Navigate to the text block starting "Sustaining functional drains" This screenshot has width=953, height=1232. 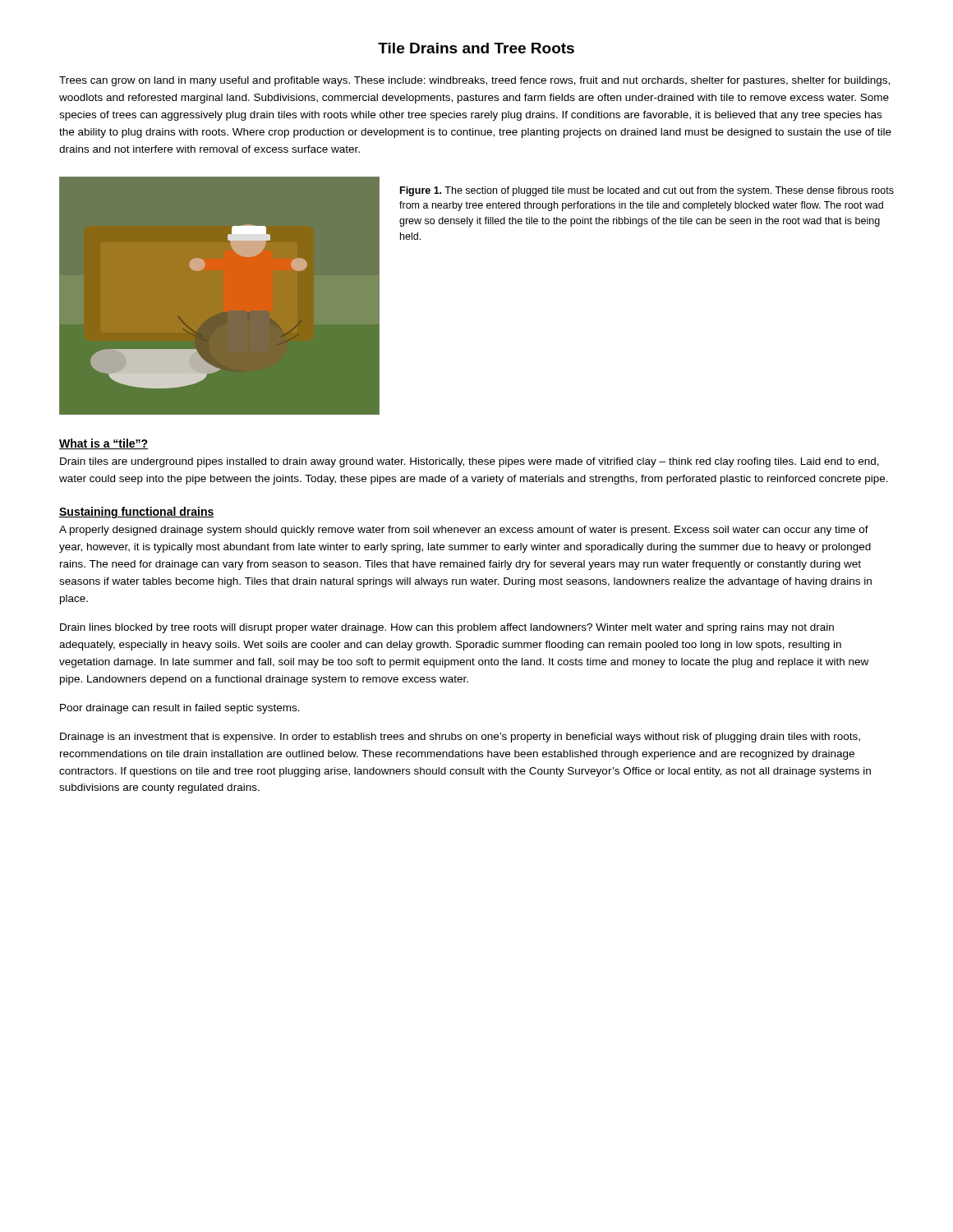pos(136,512)
